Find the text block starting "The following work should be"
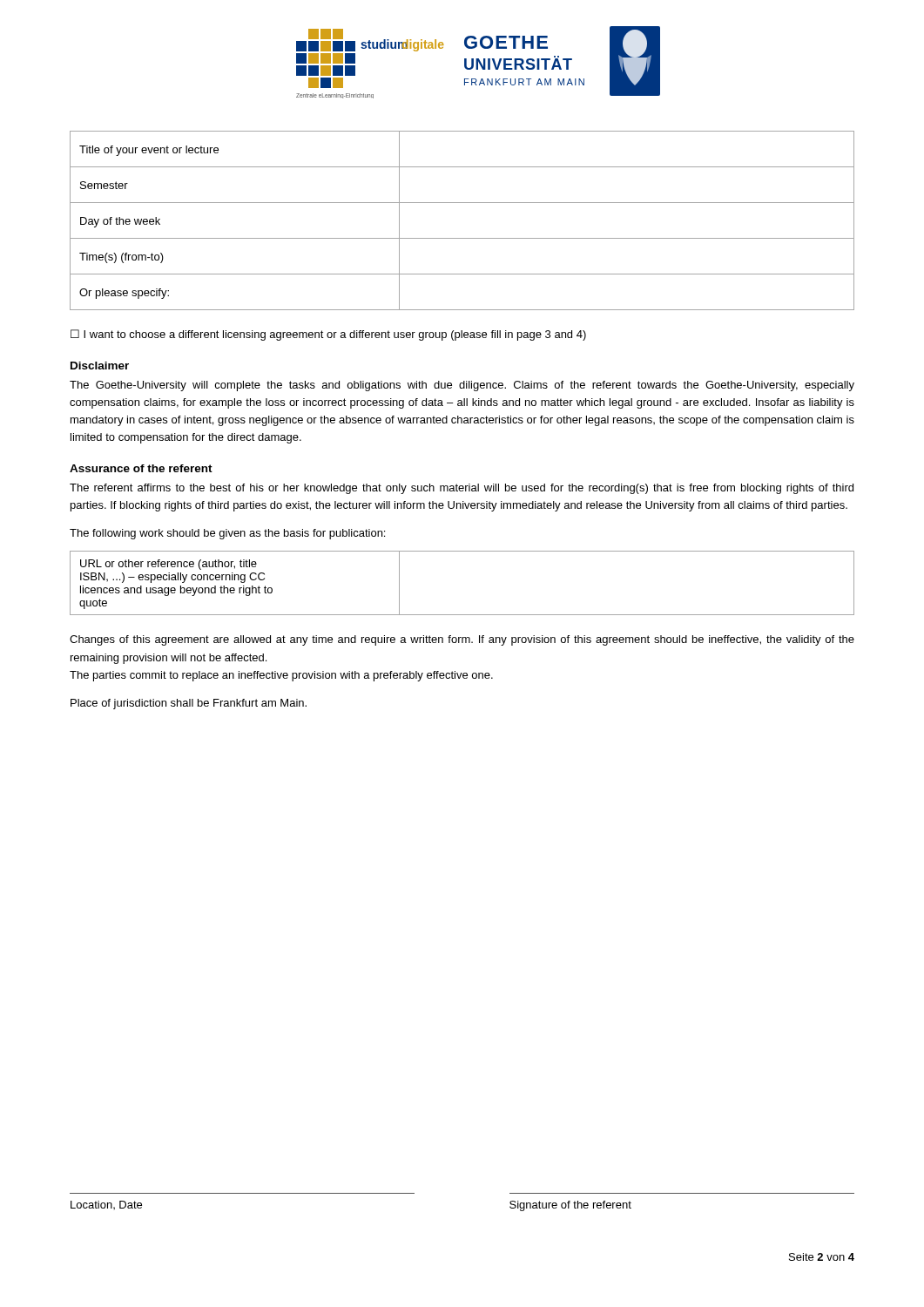 click(x=228, y=533)
